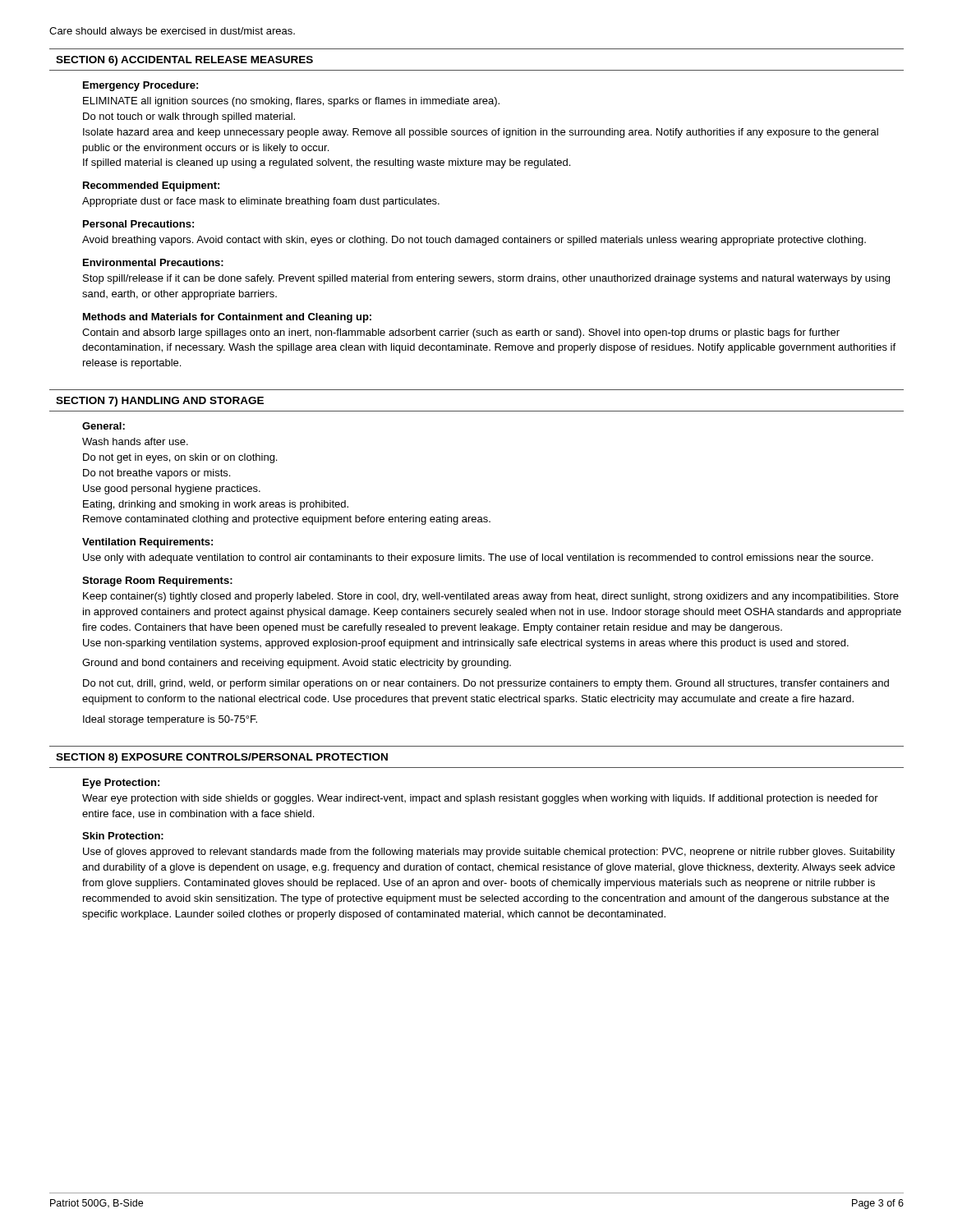Locate the element starting "SECTION 8) EXPOSURE CONTROLS/PERSONAL PROTECTION"
Screen dimensions: 1232x953
[x=222, y=757]
